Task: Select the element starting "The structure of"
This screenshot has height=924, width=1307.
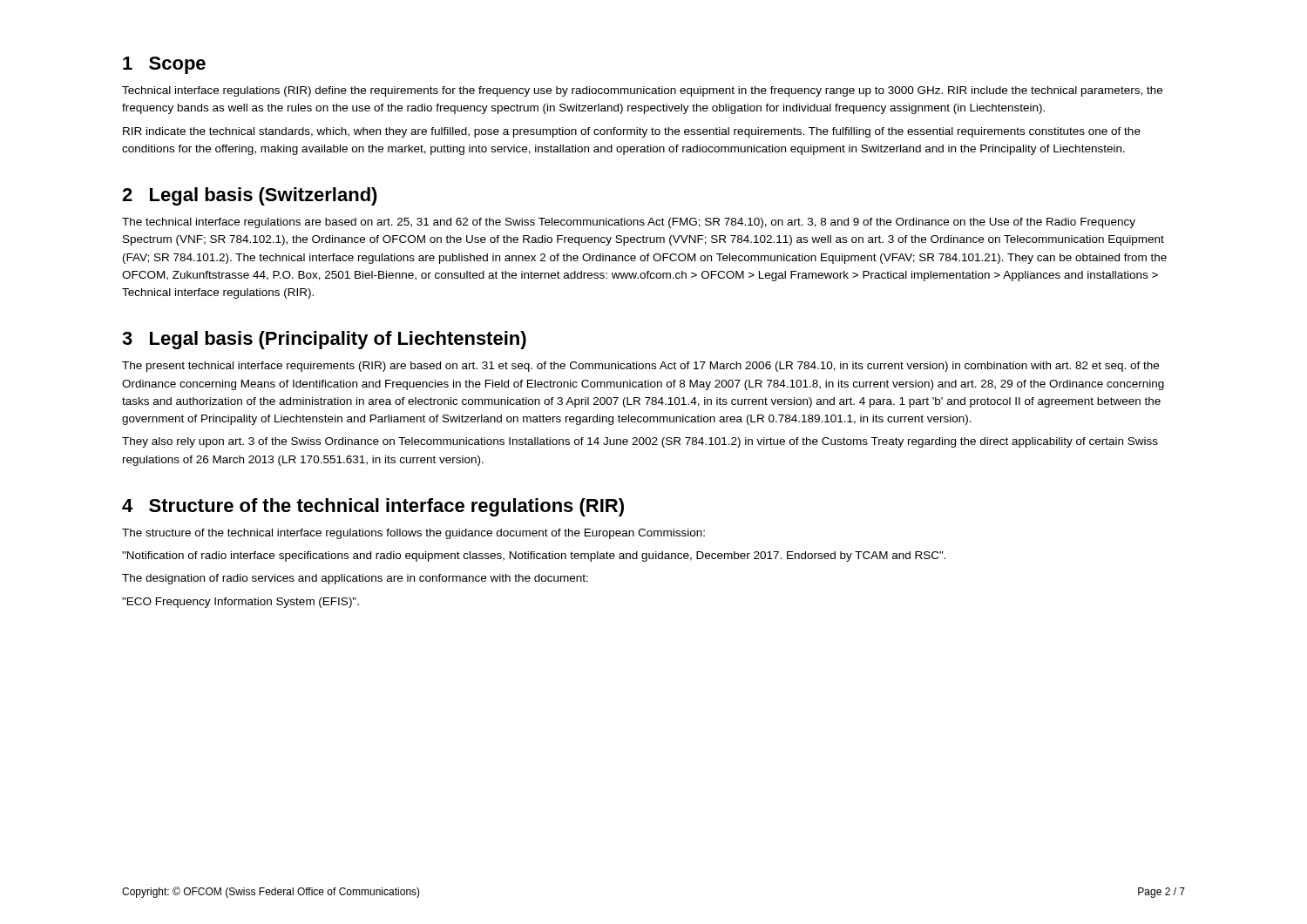Action: coord(414,532)
